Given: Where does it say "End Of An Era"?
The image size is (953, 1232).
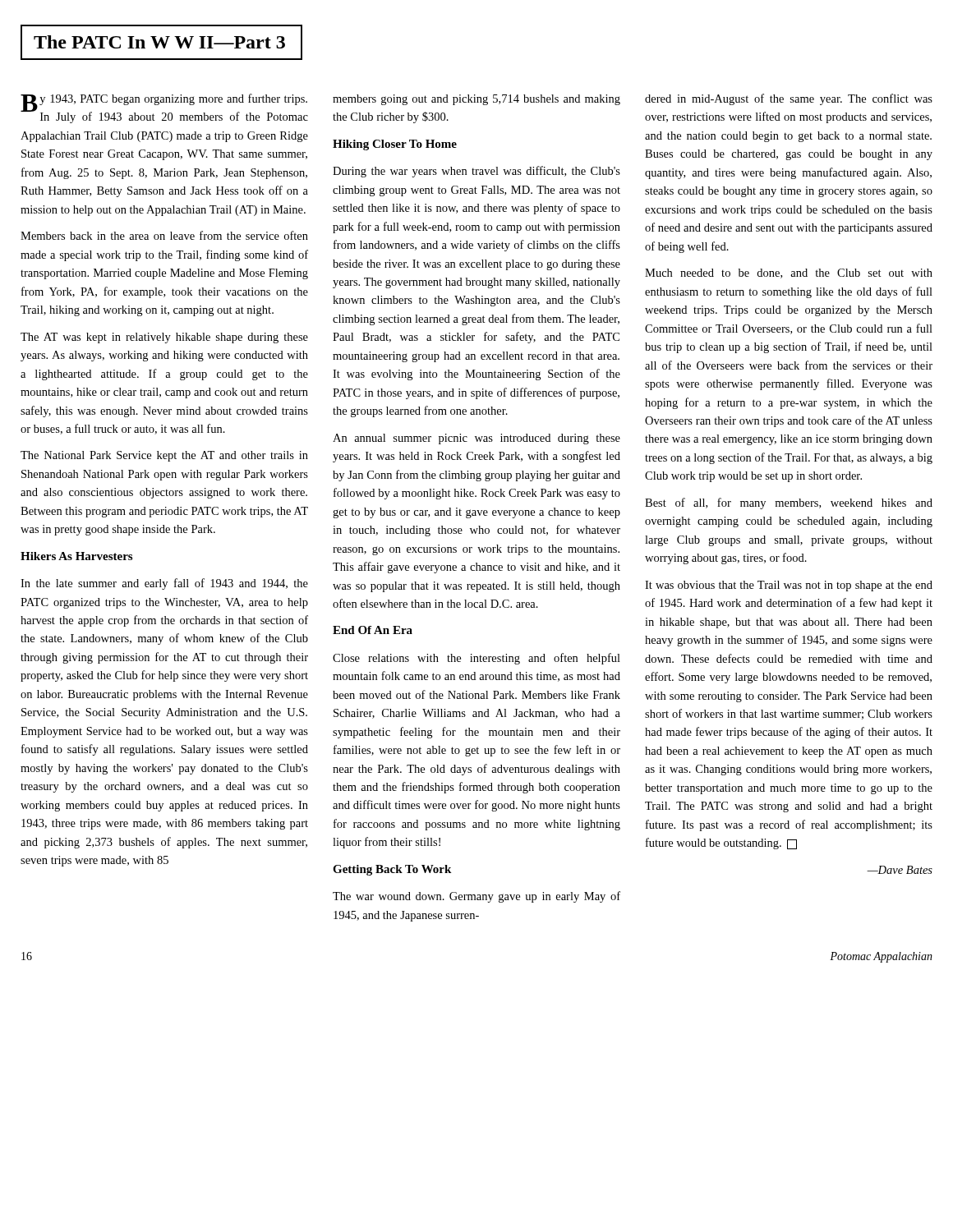Looking at the screenshot, I should 373,630.
